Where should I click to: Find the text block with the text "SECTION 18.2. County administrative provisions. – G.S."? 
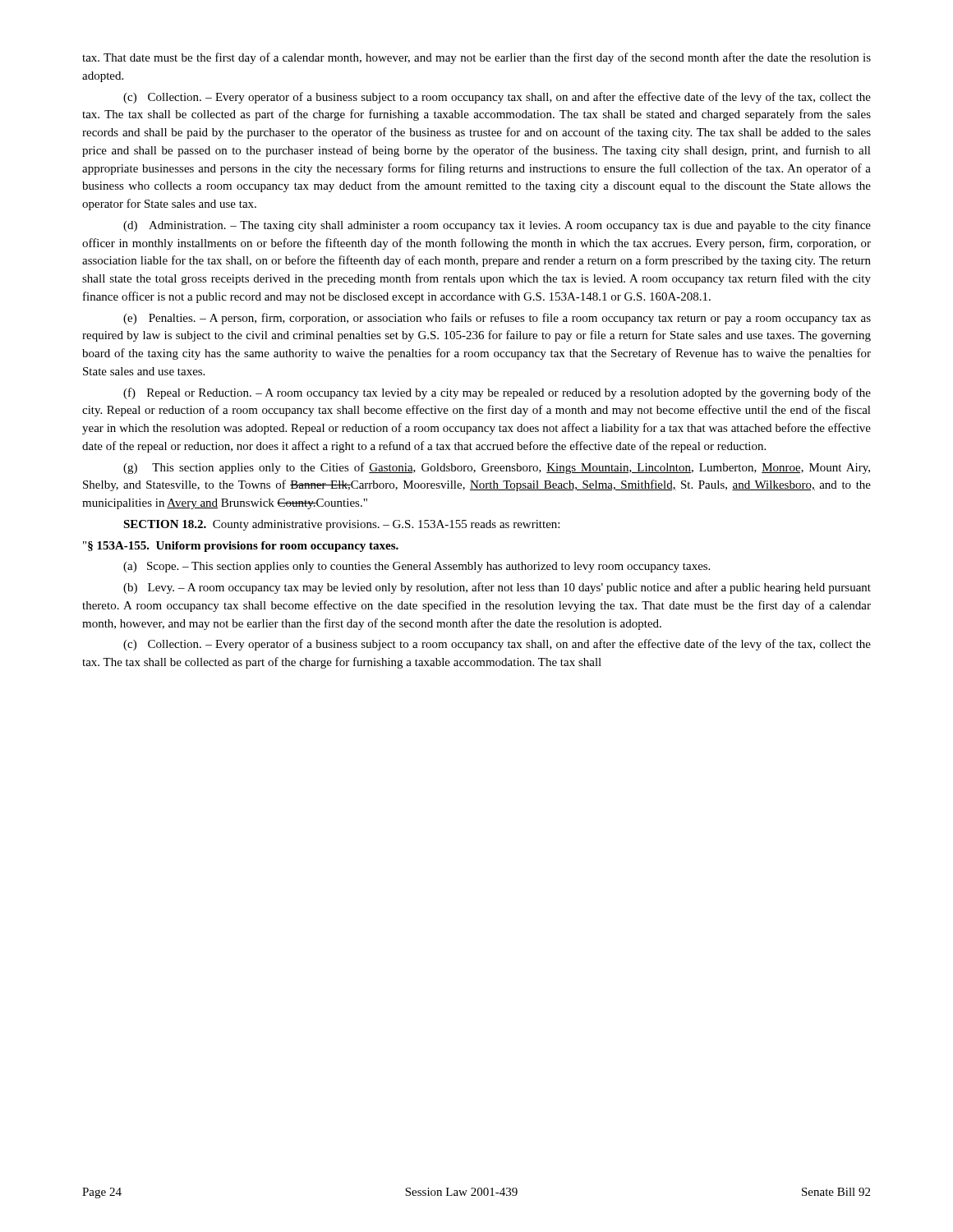(342, 524)
